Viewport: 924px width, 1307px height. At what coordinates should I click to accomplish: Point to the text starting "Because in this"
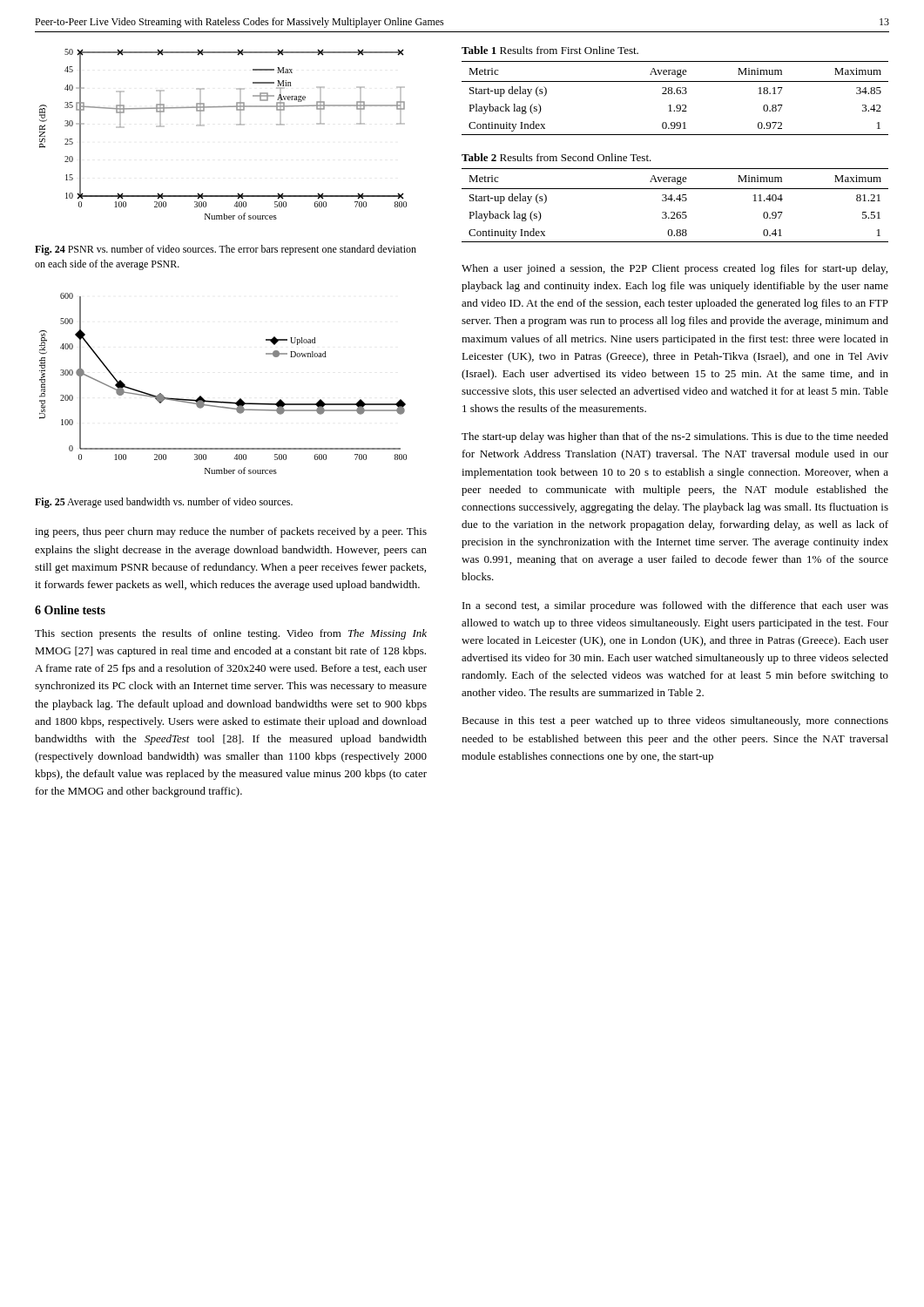click(675, 738)
